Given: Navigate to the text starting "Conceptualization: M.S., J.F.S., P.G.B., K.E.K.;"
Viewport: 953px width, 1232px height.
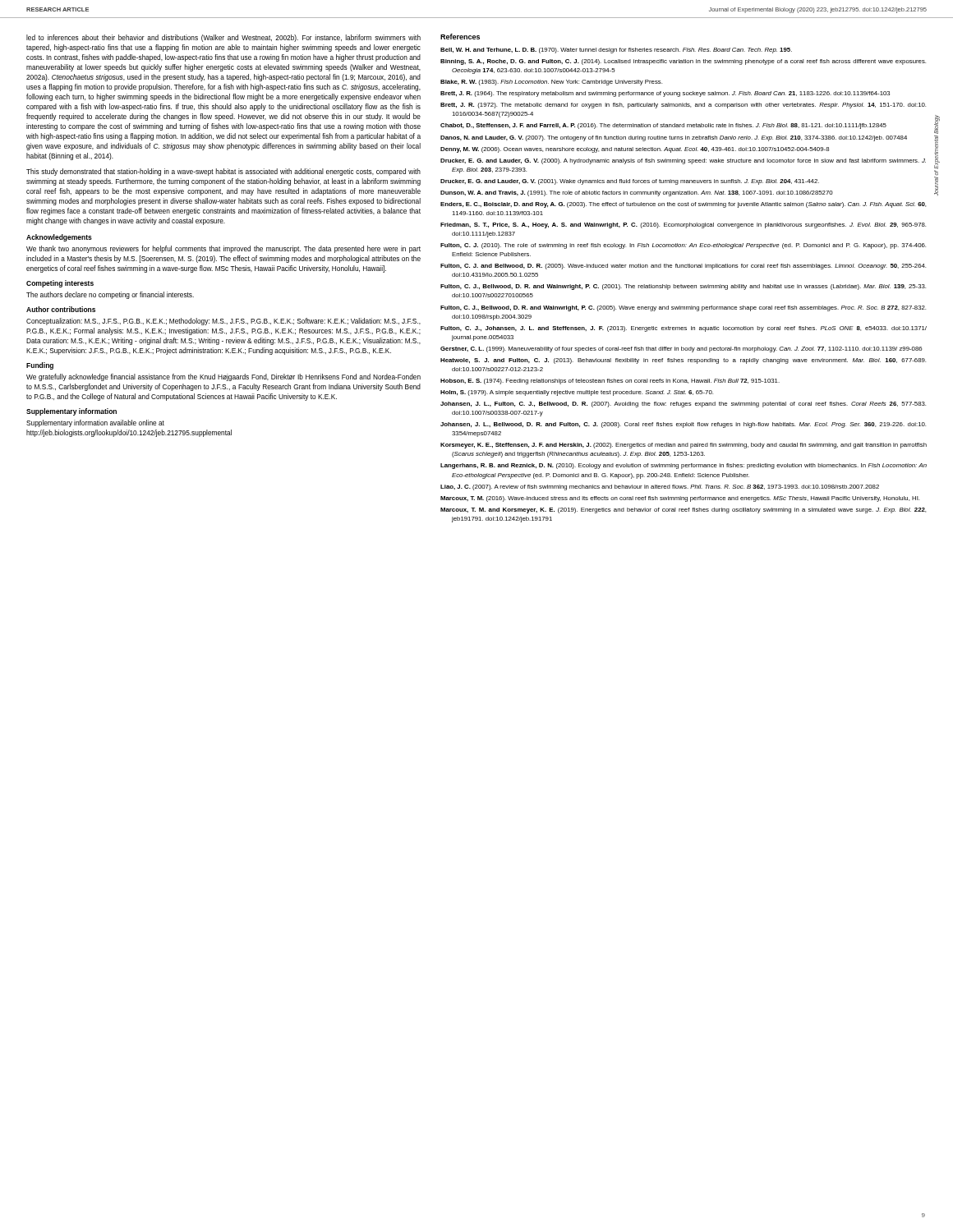Looking at the screenshot, I should click(223, 336).
